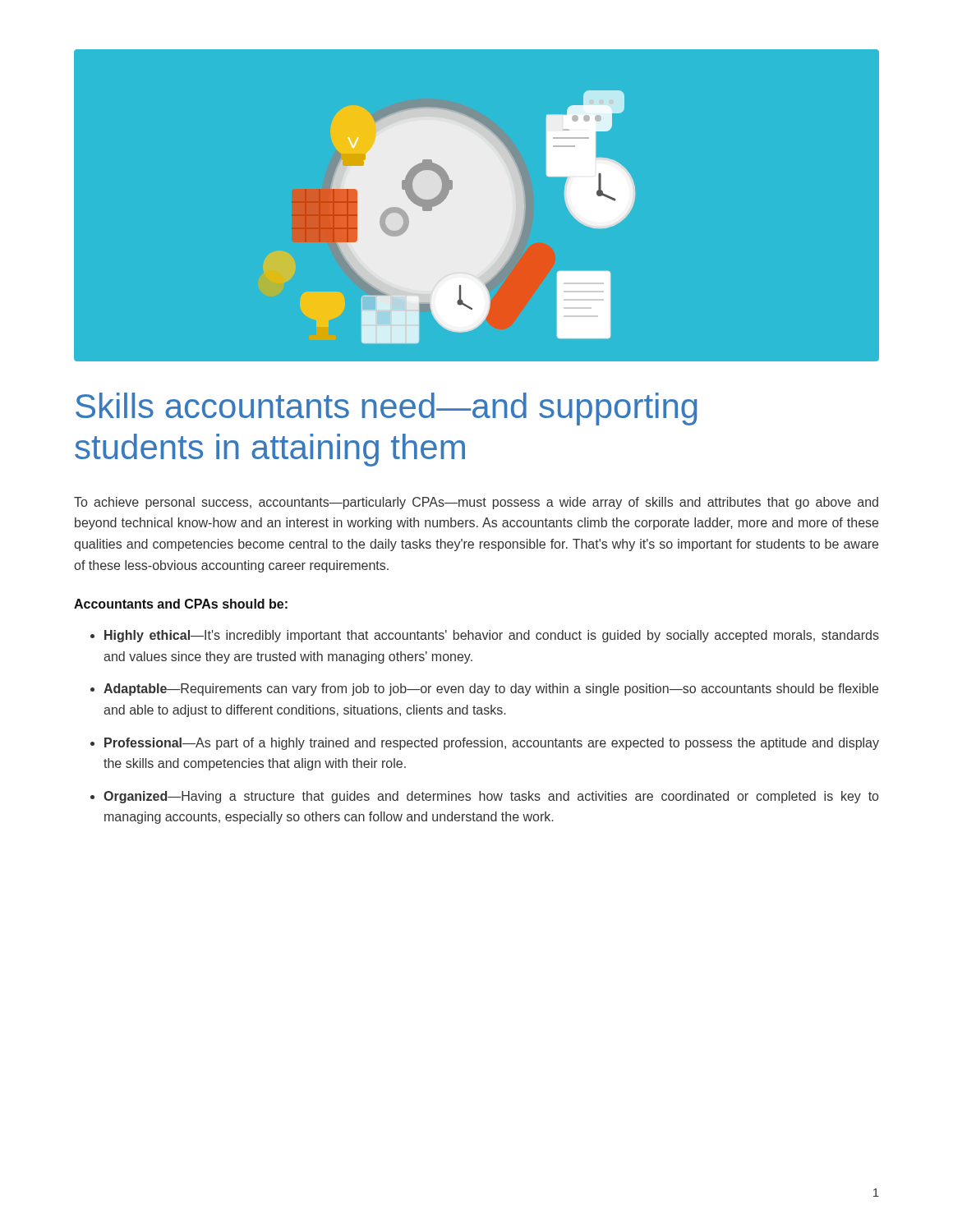Click on the list item that reads "Adaptable—Requirements can vary"
This screenshot has width=953, height=1232.
(491, 700)
